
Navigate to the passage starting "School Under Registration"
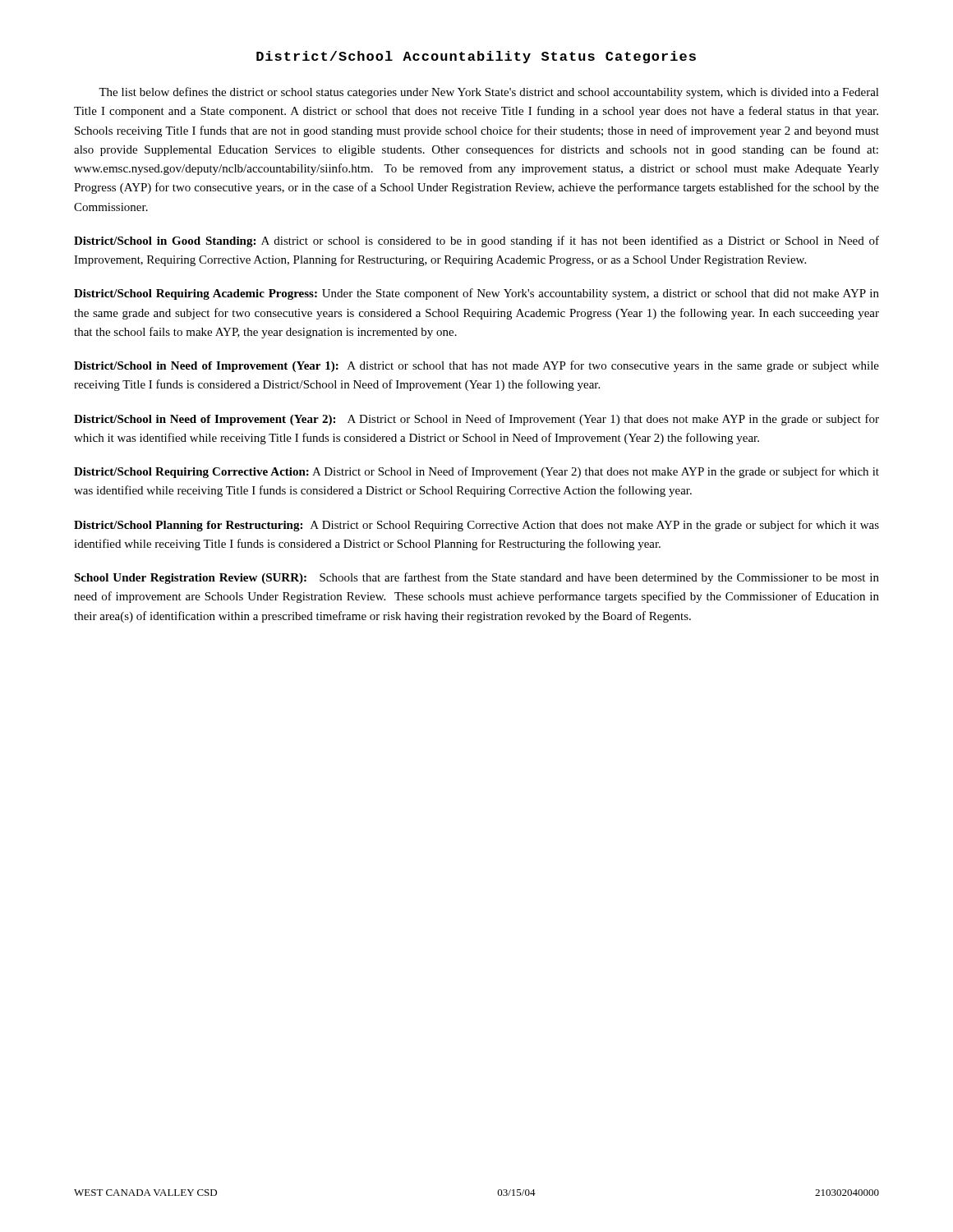[476, 596]
